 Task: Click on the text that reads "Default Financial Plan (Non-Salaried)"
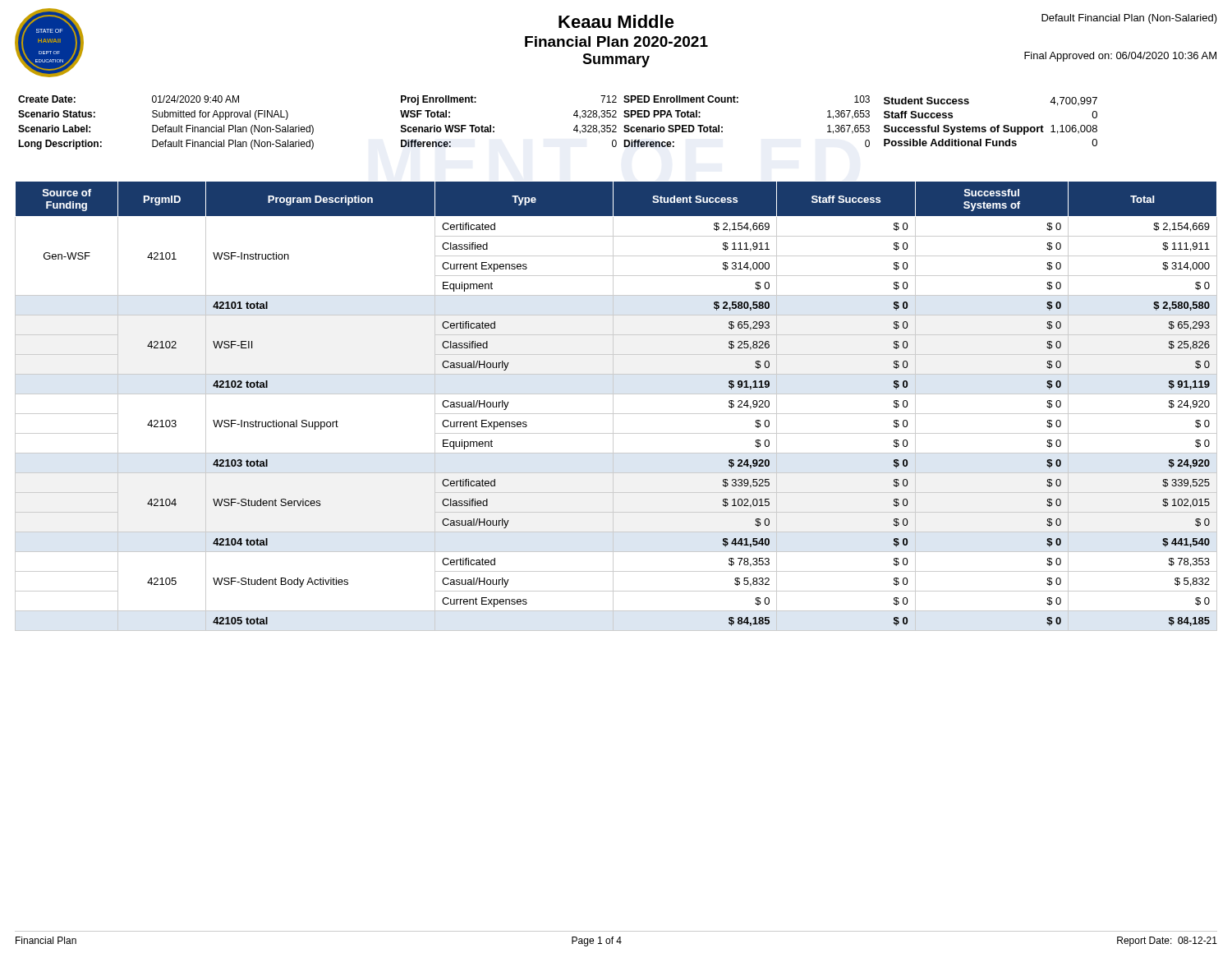point(1129,18)
